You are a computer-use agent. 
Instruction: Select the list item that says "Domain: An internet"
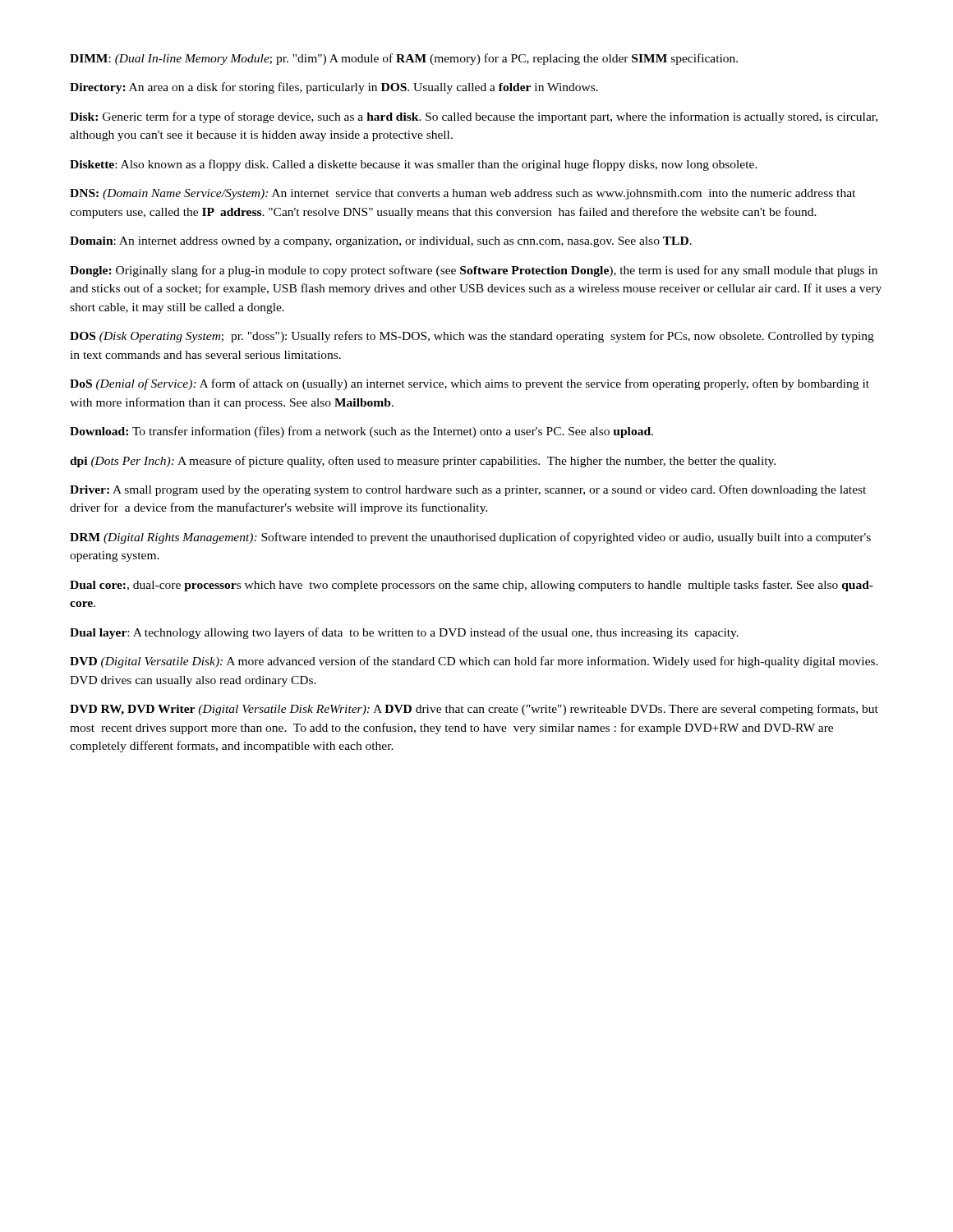381,240
